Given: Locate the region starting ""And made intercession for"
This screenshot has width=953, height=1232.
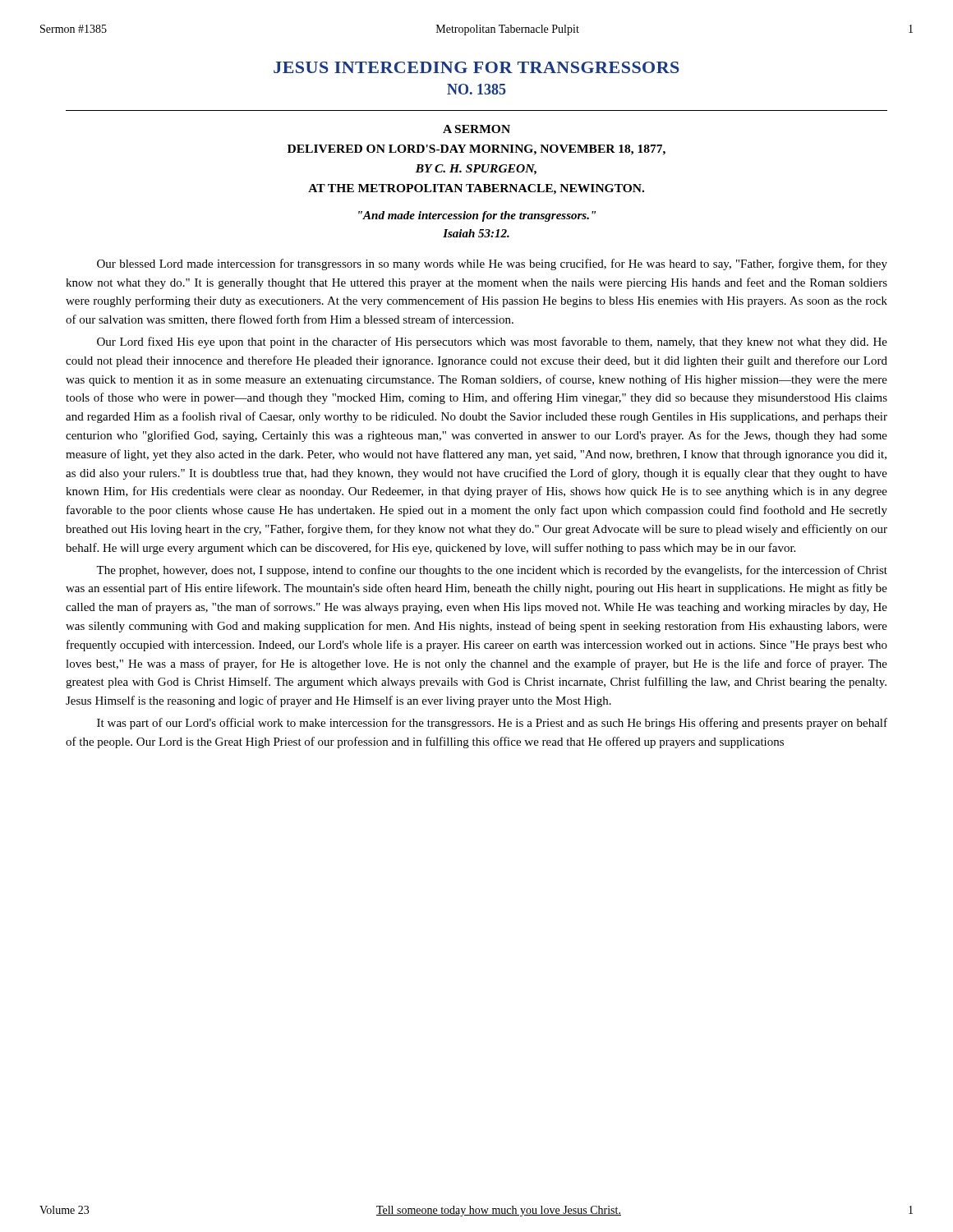Looking at the screenshot, I should click(476, 224).
